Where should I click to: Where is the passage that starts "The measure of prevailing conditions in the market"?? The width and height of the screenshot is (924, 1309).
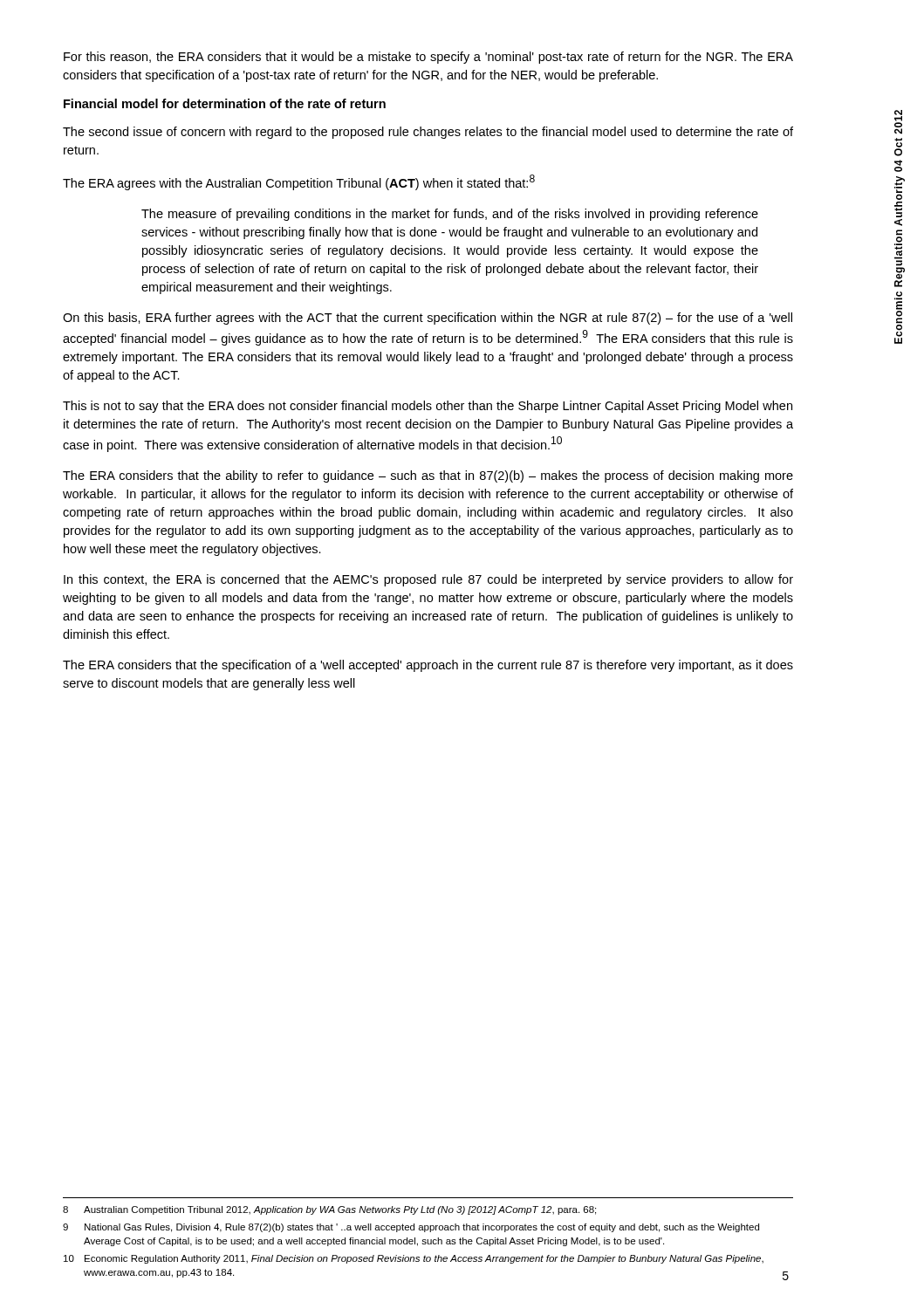tap(450, 250)
